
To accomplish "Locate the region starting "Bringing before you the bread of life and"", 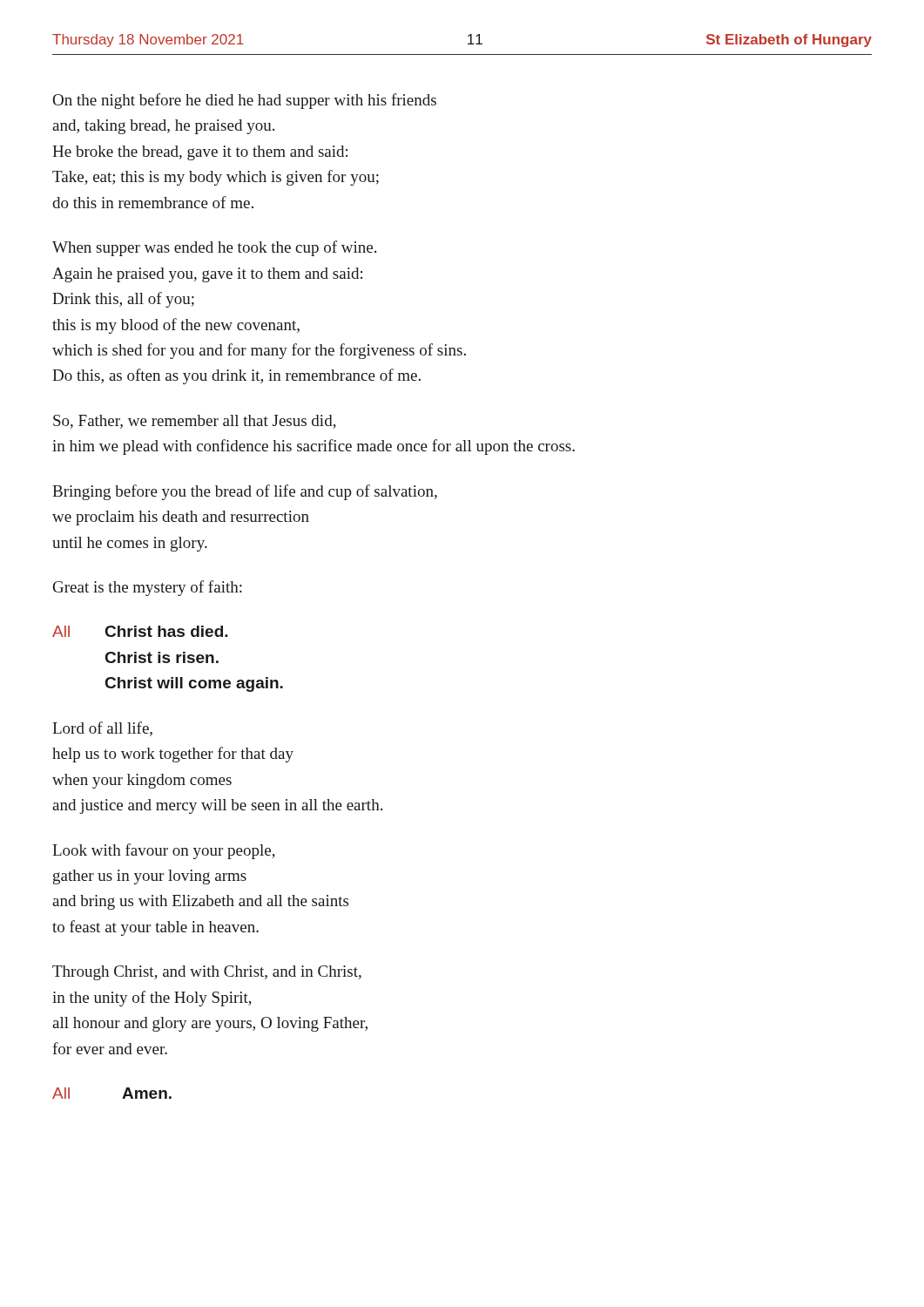I will [245, 492].
